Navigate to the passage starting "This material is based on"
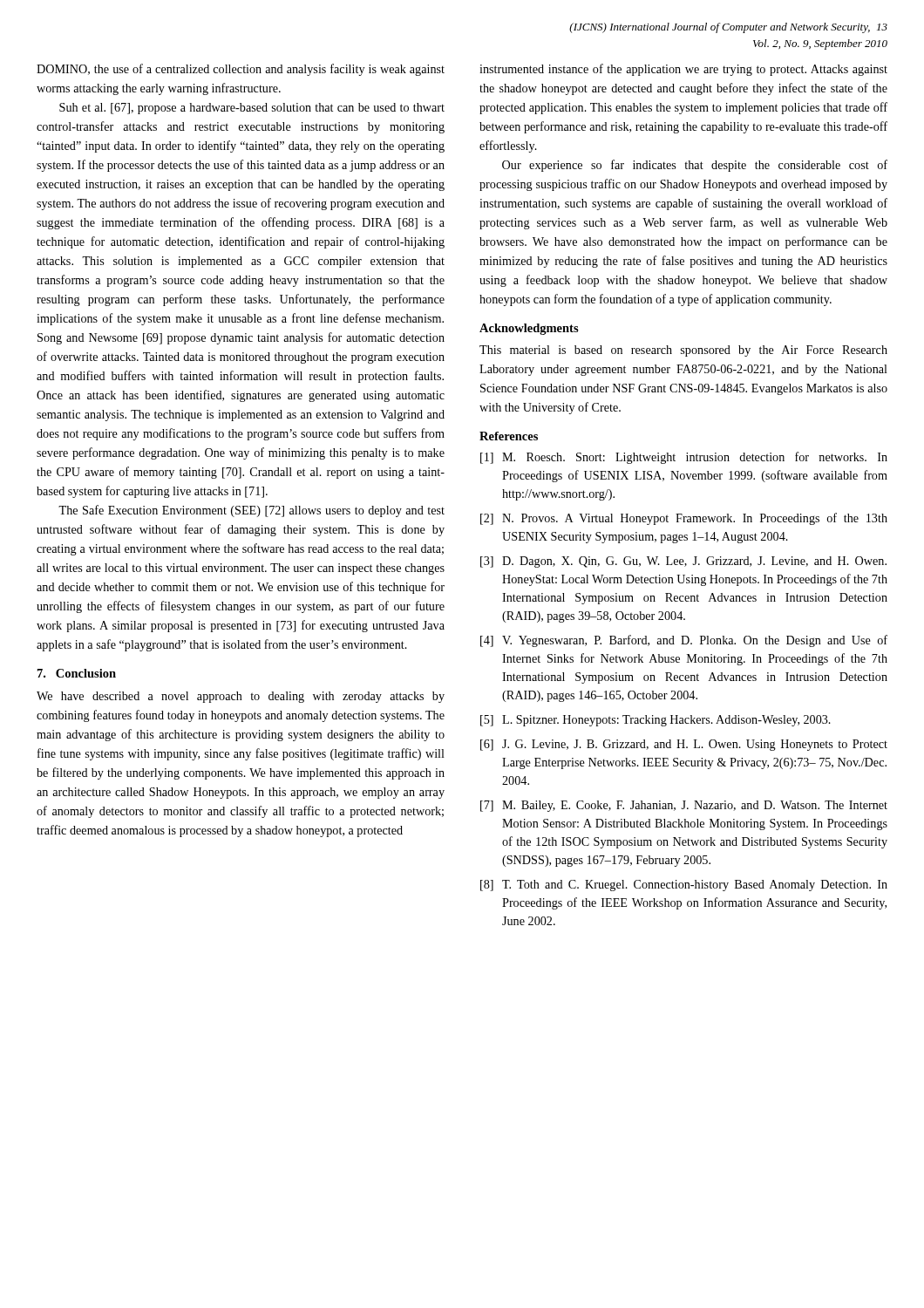Viewport: 924px width, 1308px height. click(683, 378)
